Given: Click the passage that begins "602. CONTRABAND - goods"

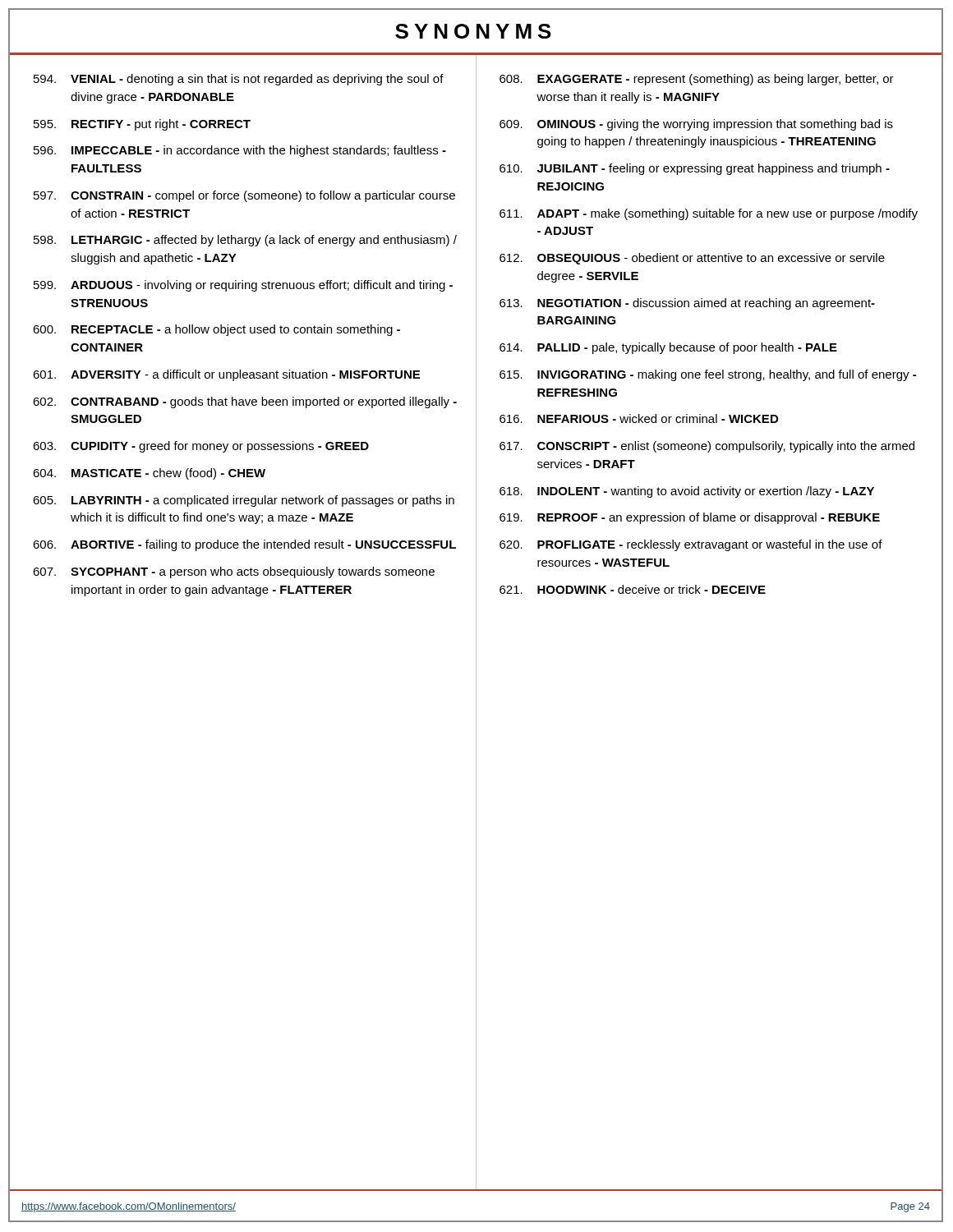Looking at the screenshot, I should point(245,410).
